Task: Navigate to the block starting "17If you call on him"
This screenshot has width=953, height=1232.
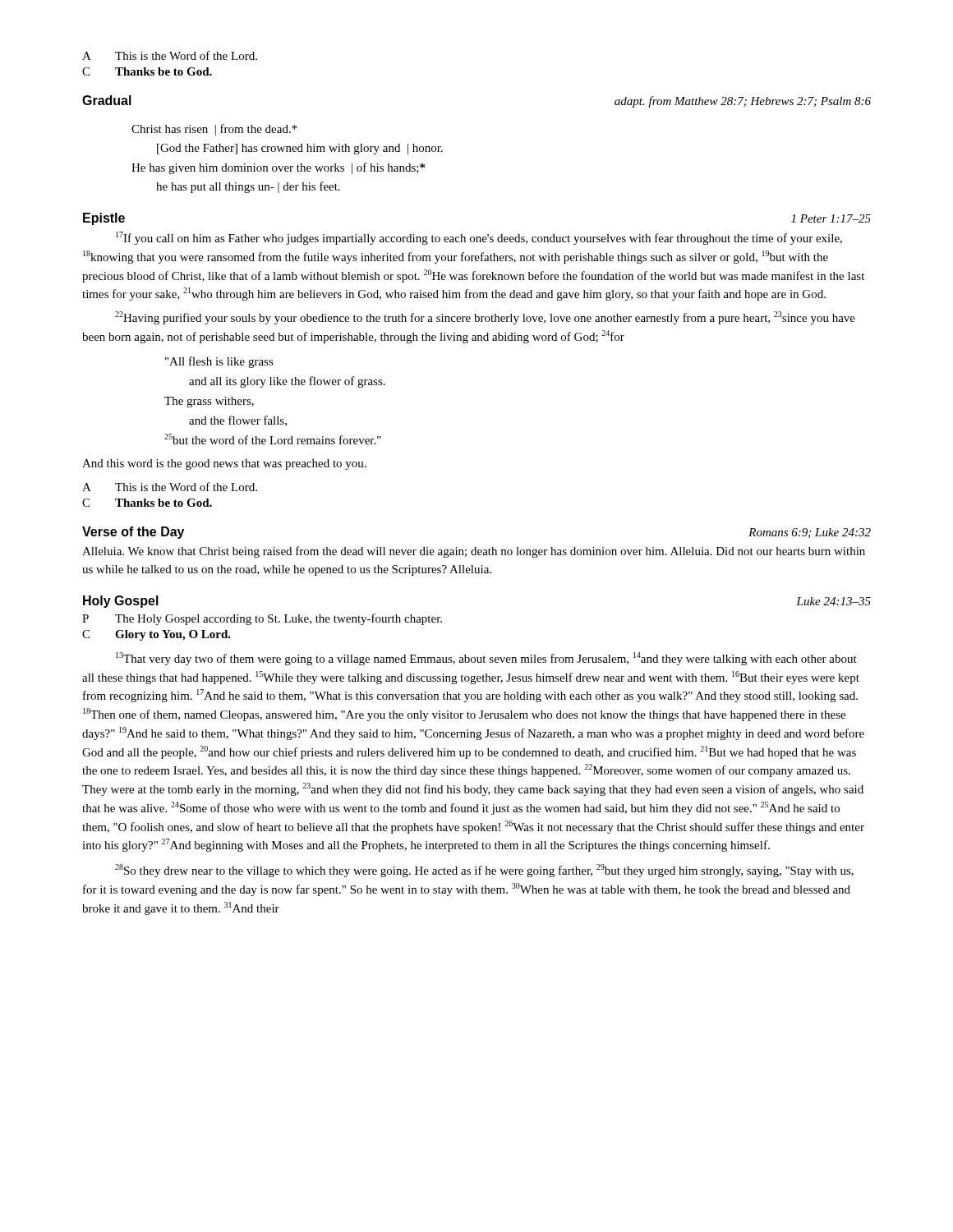Action: click(x=473, y=265)
